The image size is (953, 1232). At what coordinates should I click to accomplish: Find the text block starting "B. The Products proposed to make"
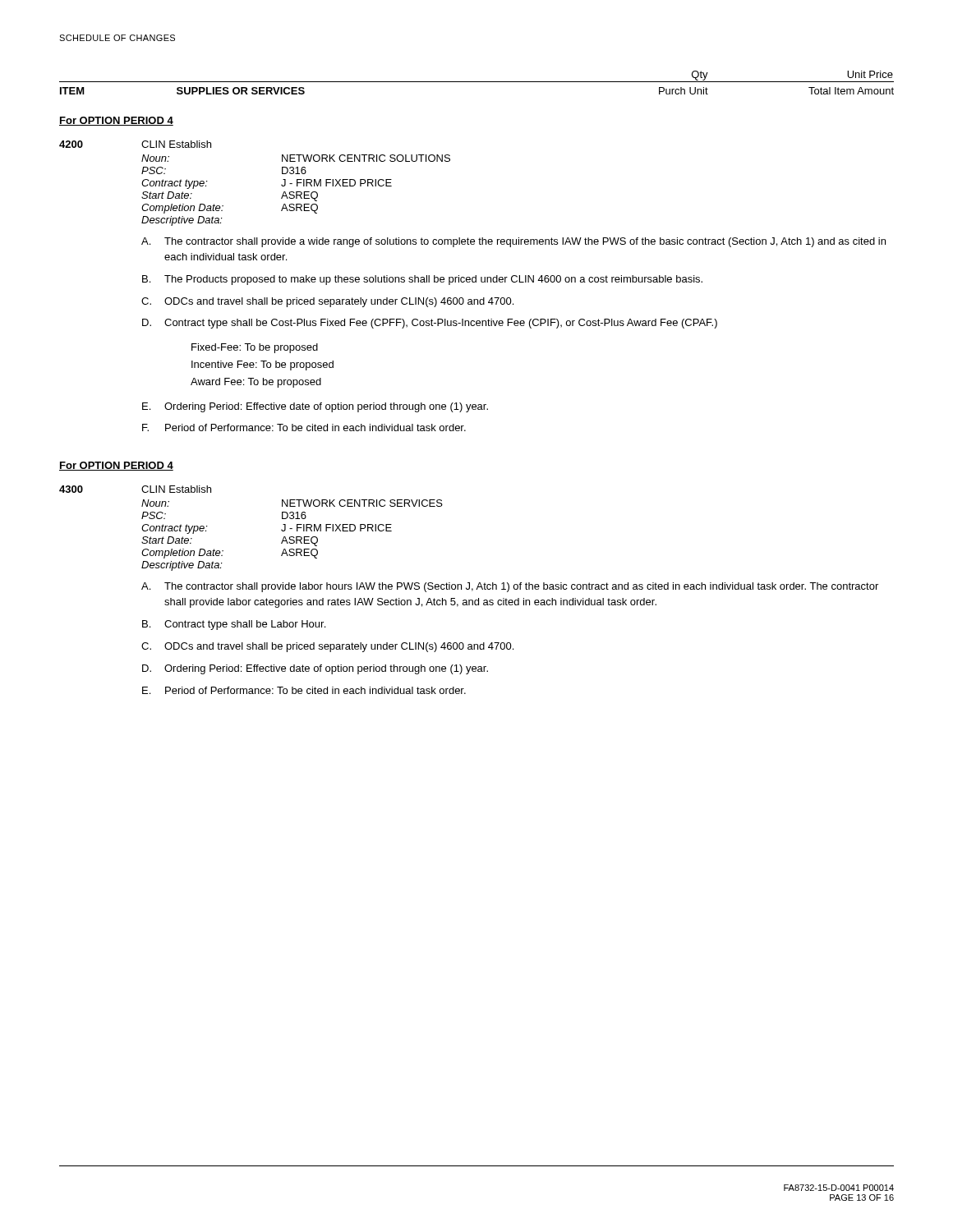click(518, 279)
